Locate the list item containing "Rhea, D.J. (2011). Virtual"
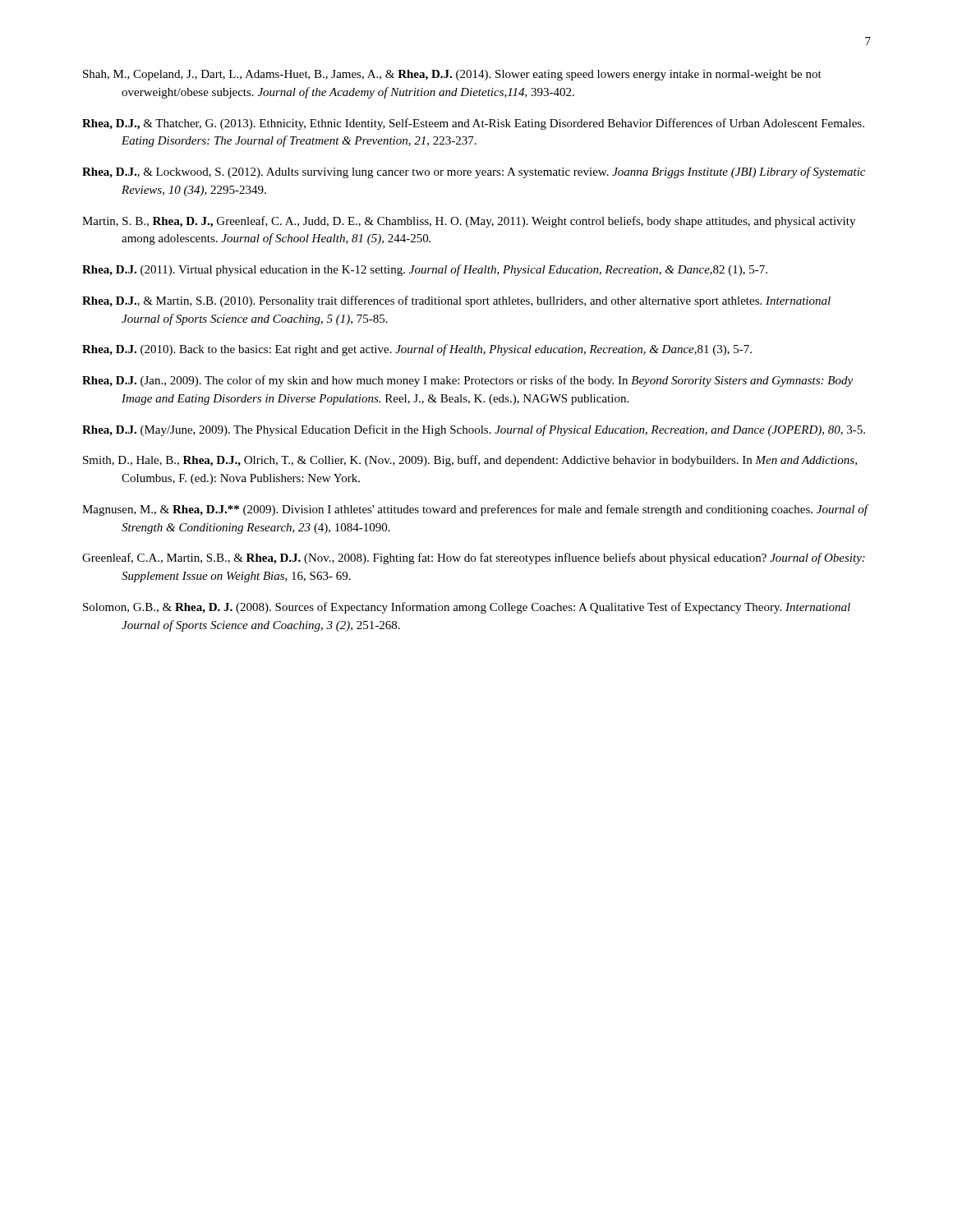Viewport: 953px width, 1232px height. tap(425, 269)
